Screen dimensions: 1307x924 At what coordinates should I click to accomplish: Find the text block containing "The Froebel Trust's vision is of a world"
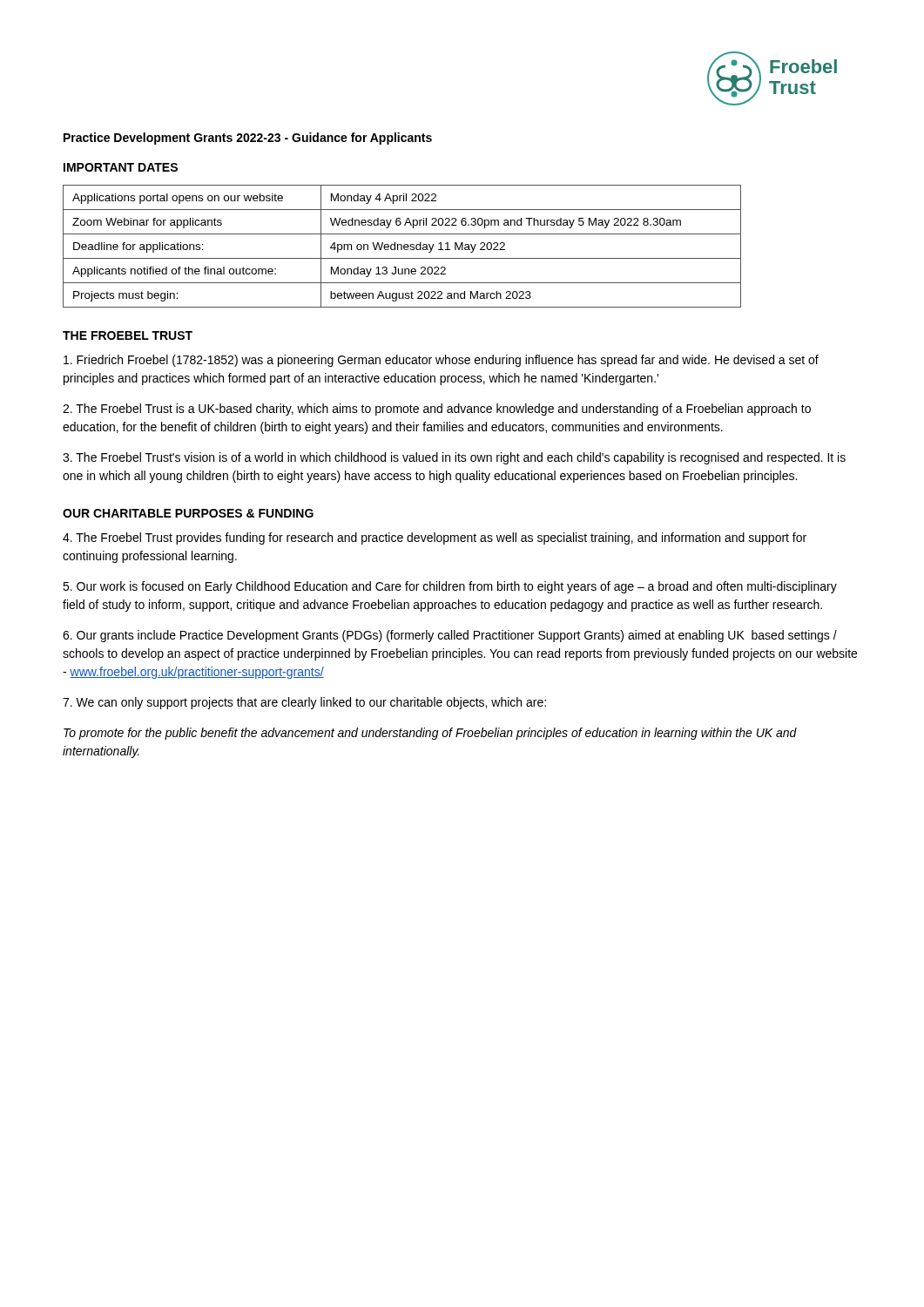point(462,467)
